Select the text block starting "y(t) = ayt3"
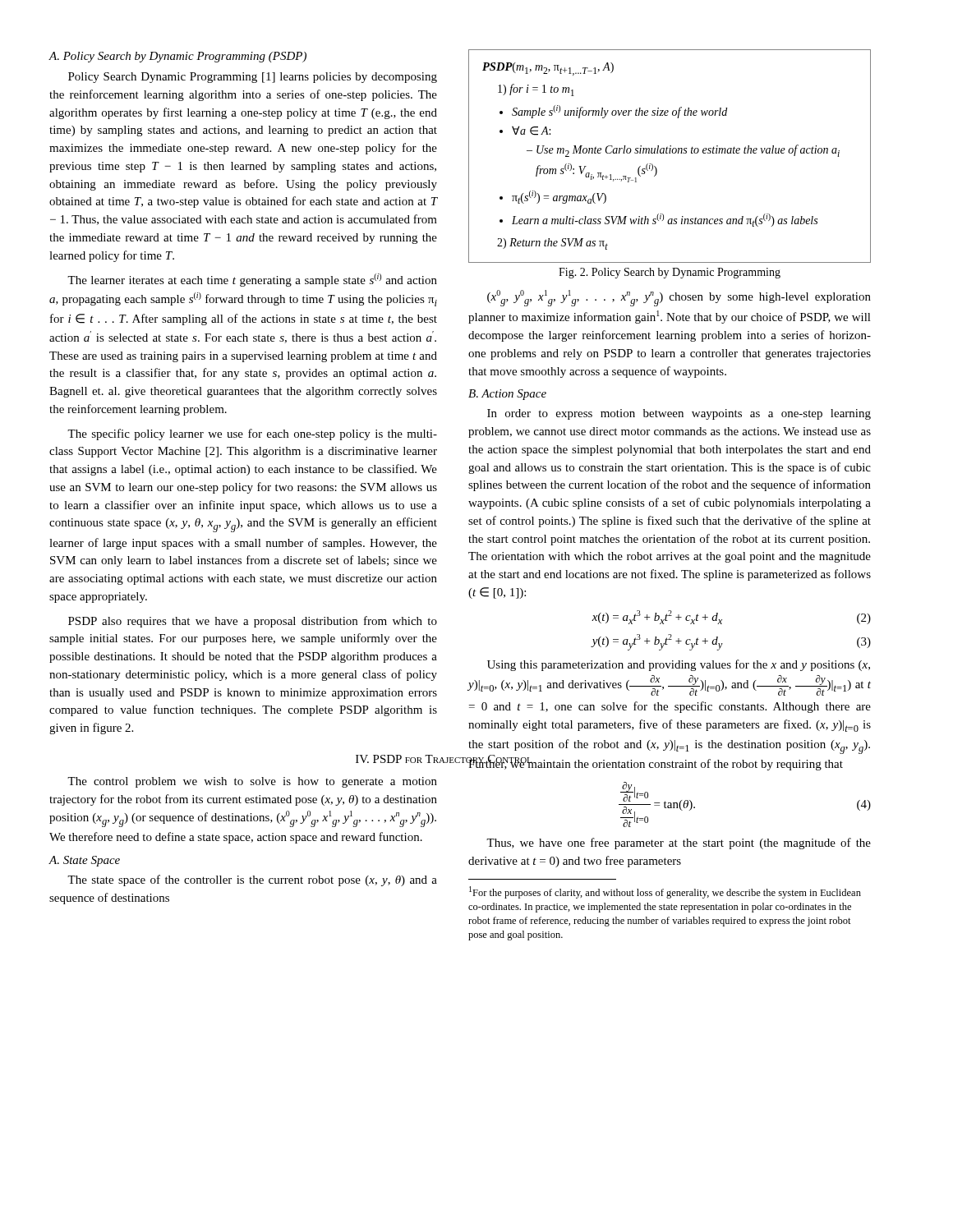The image size is (953, 1232). [x=670, y=642]
